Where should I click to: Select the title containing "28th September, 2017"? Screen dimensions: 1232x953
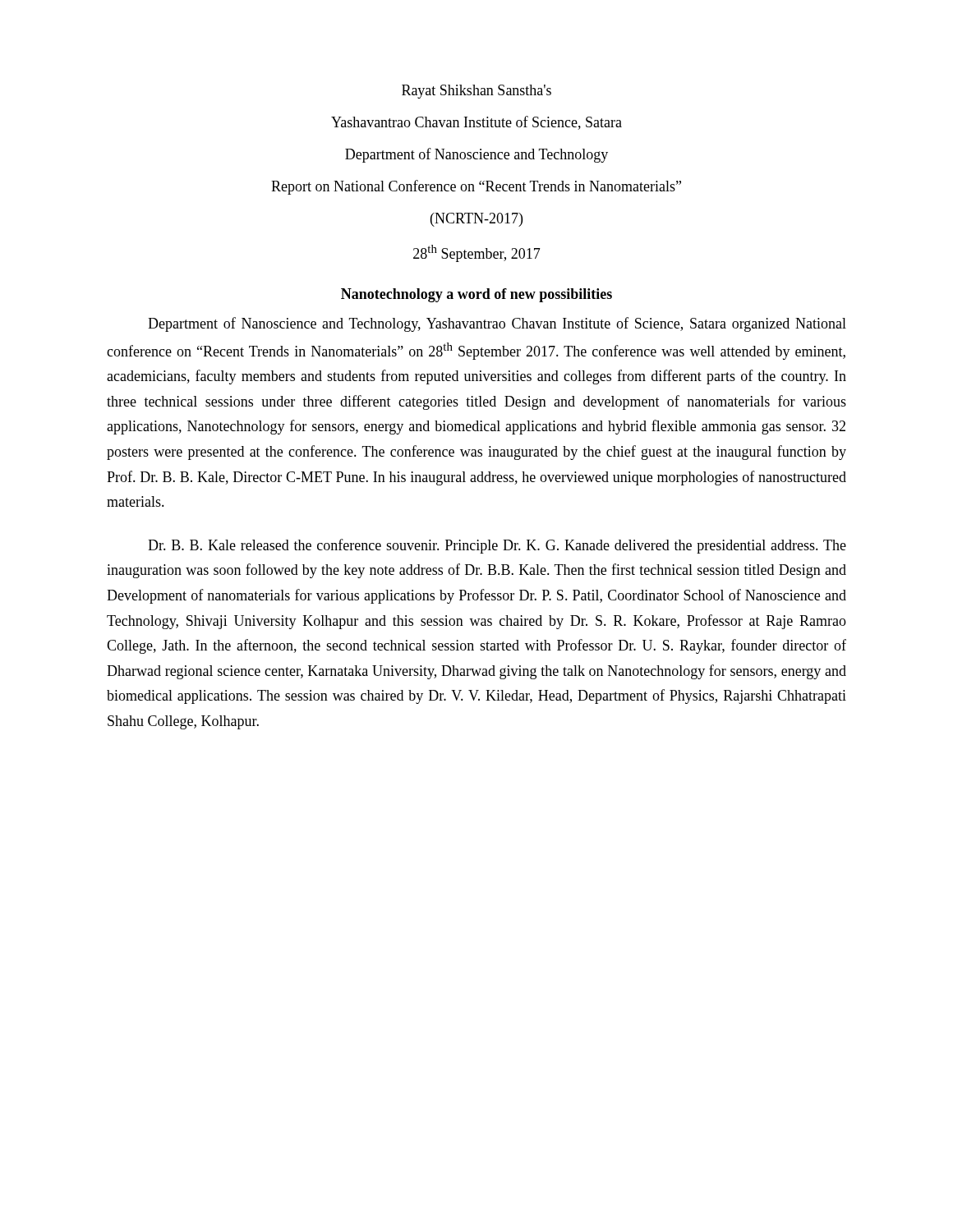[x=476, y=252]
